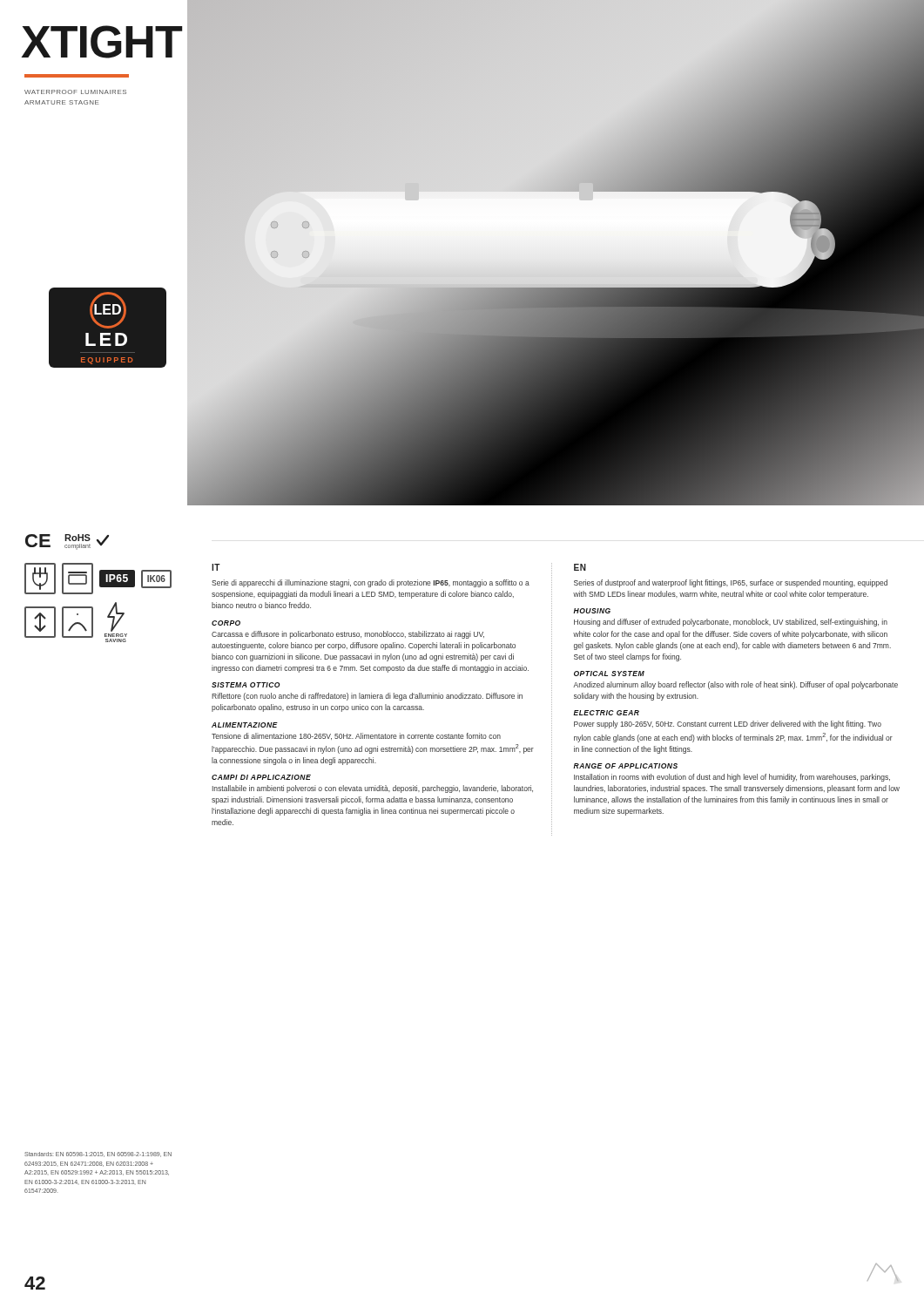Point to the passage starting "Standards: EN 60598-1:2015, EN 60598-2-1:1989,"
924x1307 pixels.
(98, 1172)
